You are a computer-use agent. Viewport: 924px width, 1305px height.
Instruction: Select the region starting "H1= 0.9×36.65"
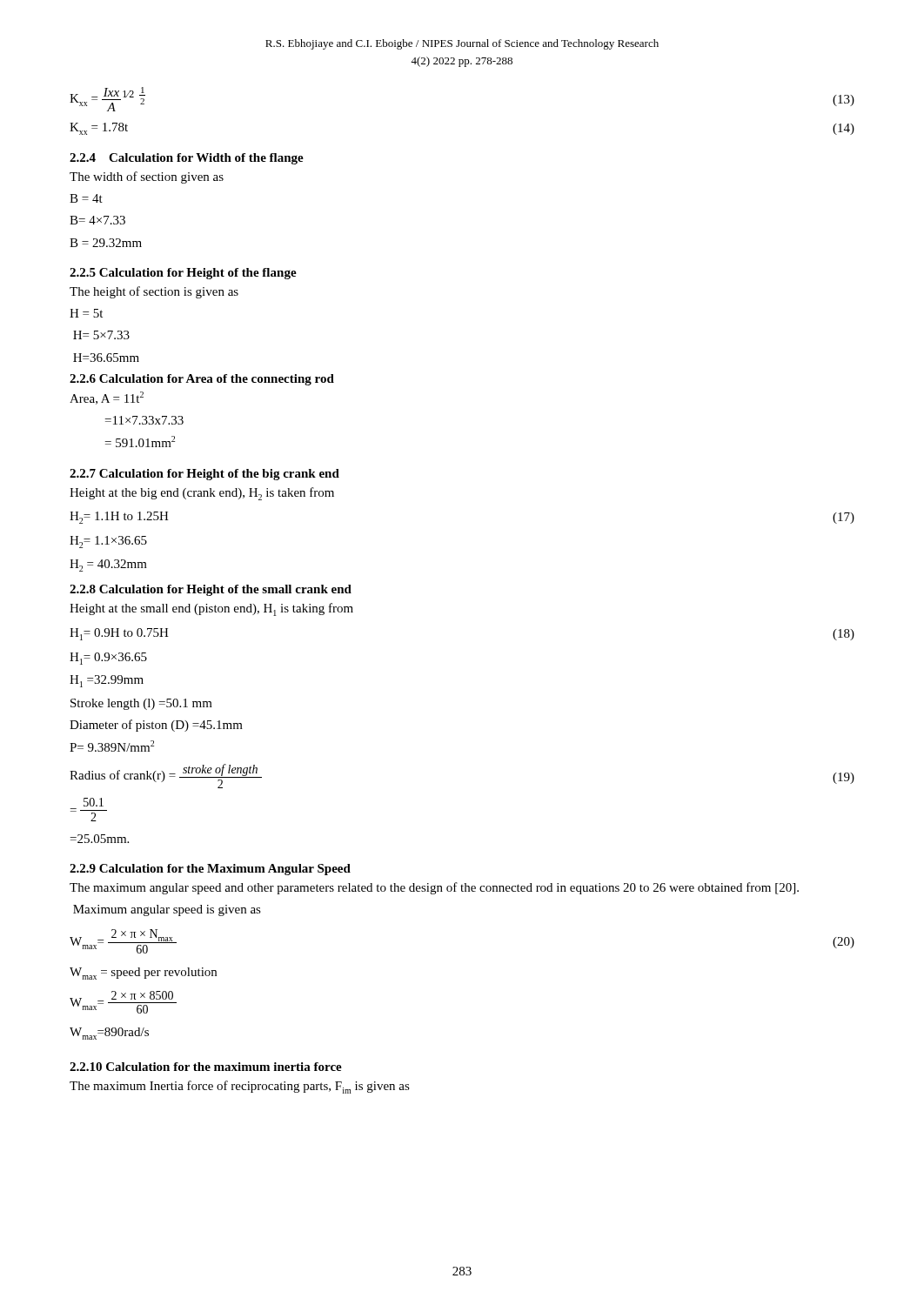[108, 658]
